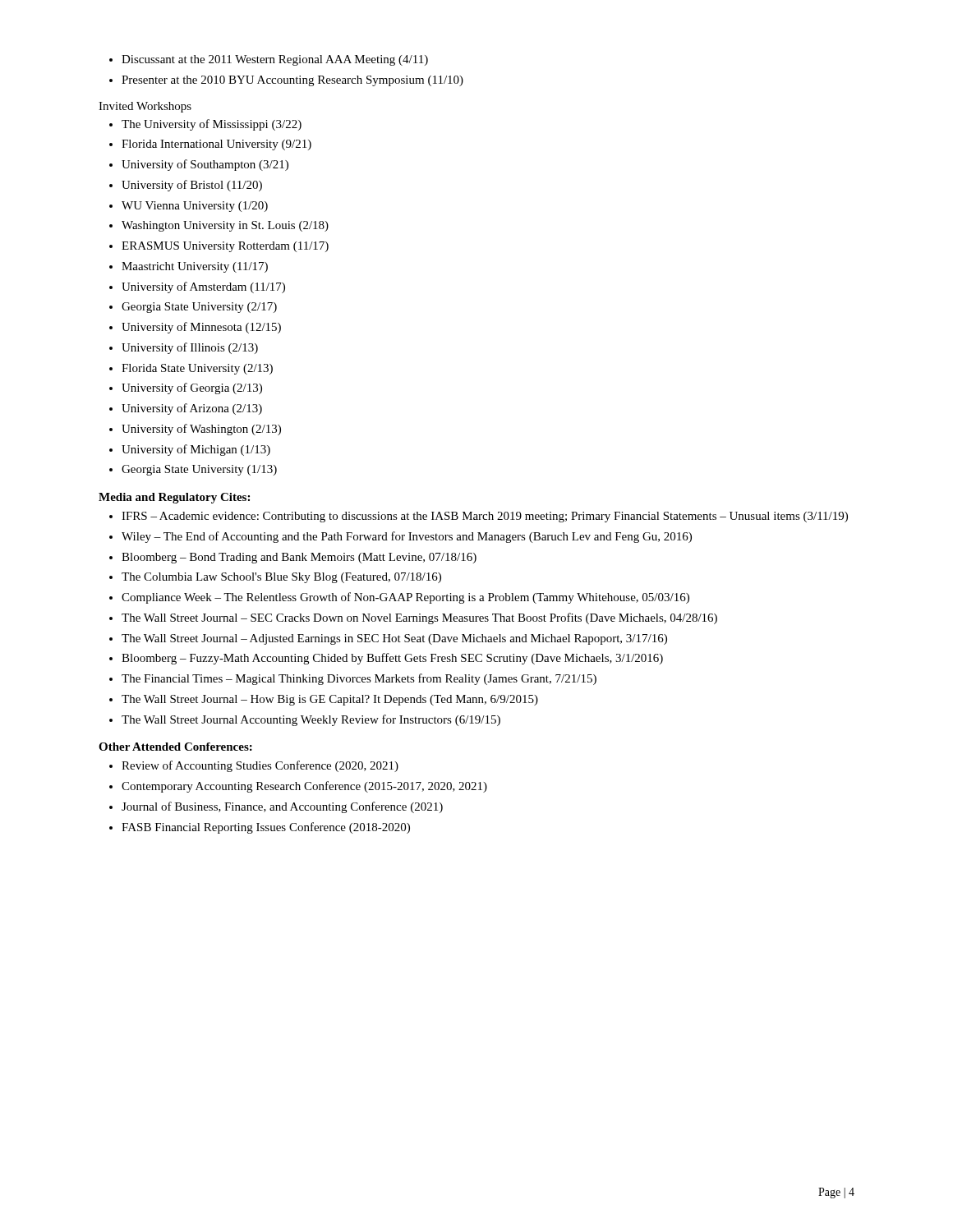
Task: Select the region starting "The Columbia Law School's Blue Sky"
Action: coord(282,577)
